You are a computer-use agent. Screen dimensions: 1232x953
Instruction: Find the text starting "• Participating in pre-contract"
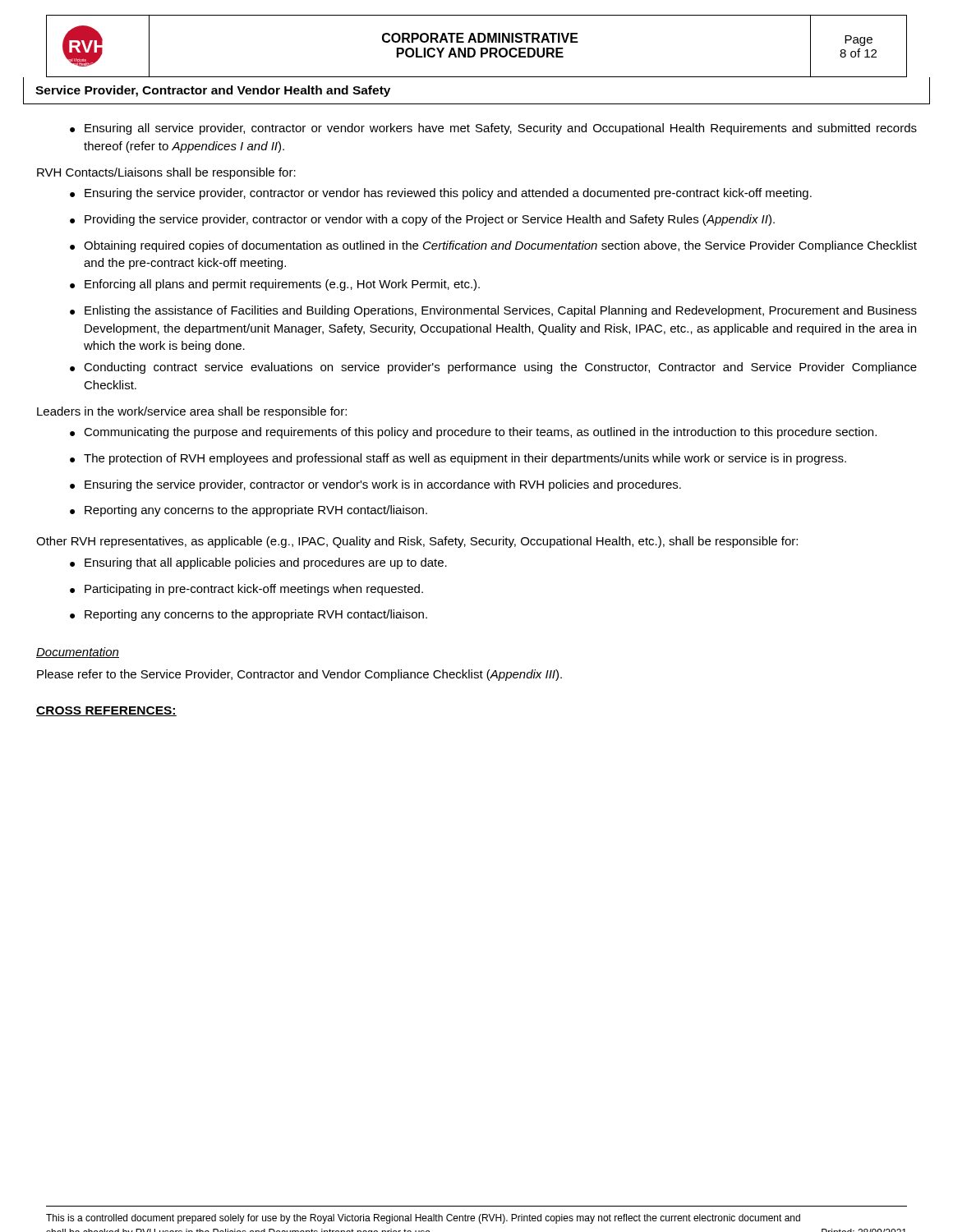click(246, 590)
